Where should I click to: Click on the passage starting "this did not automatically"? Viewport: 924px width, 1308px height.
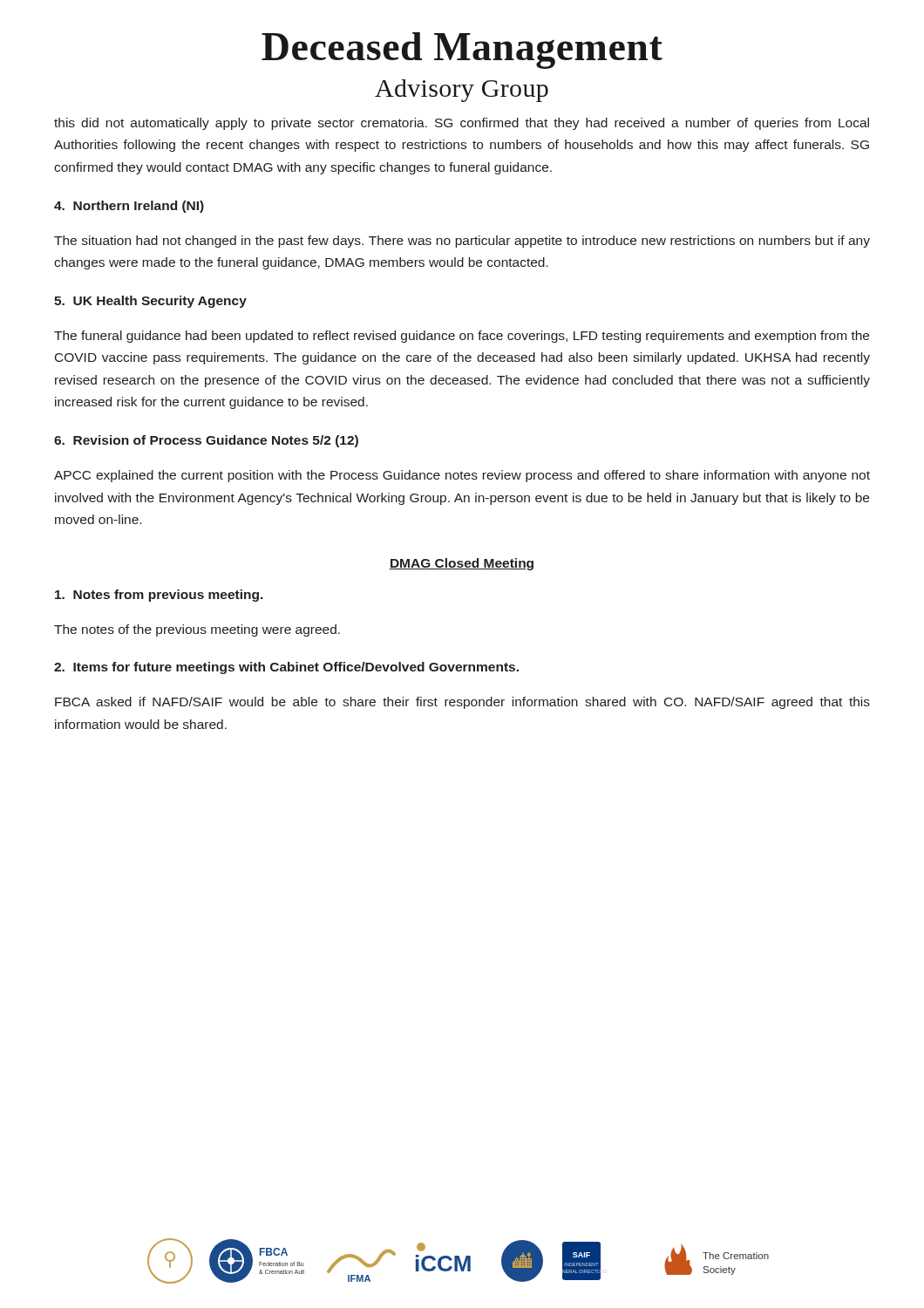coord(462,145)
